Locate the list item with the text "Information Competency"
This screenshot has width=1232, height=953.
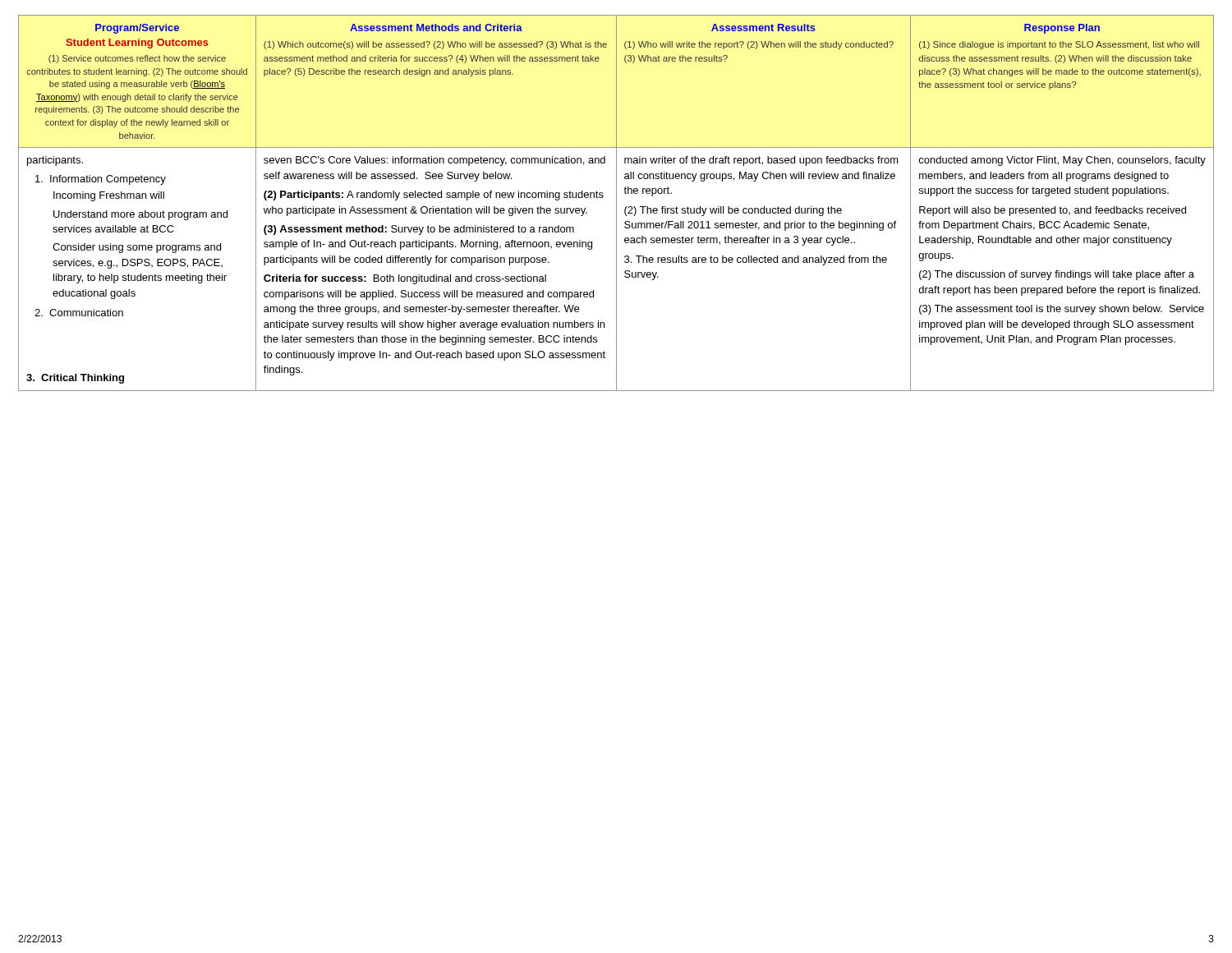[100, 178]
